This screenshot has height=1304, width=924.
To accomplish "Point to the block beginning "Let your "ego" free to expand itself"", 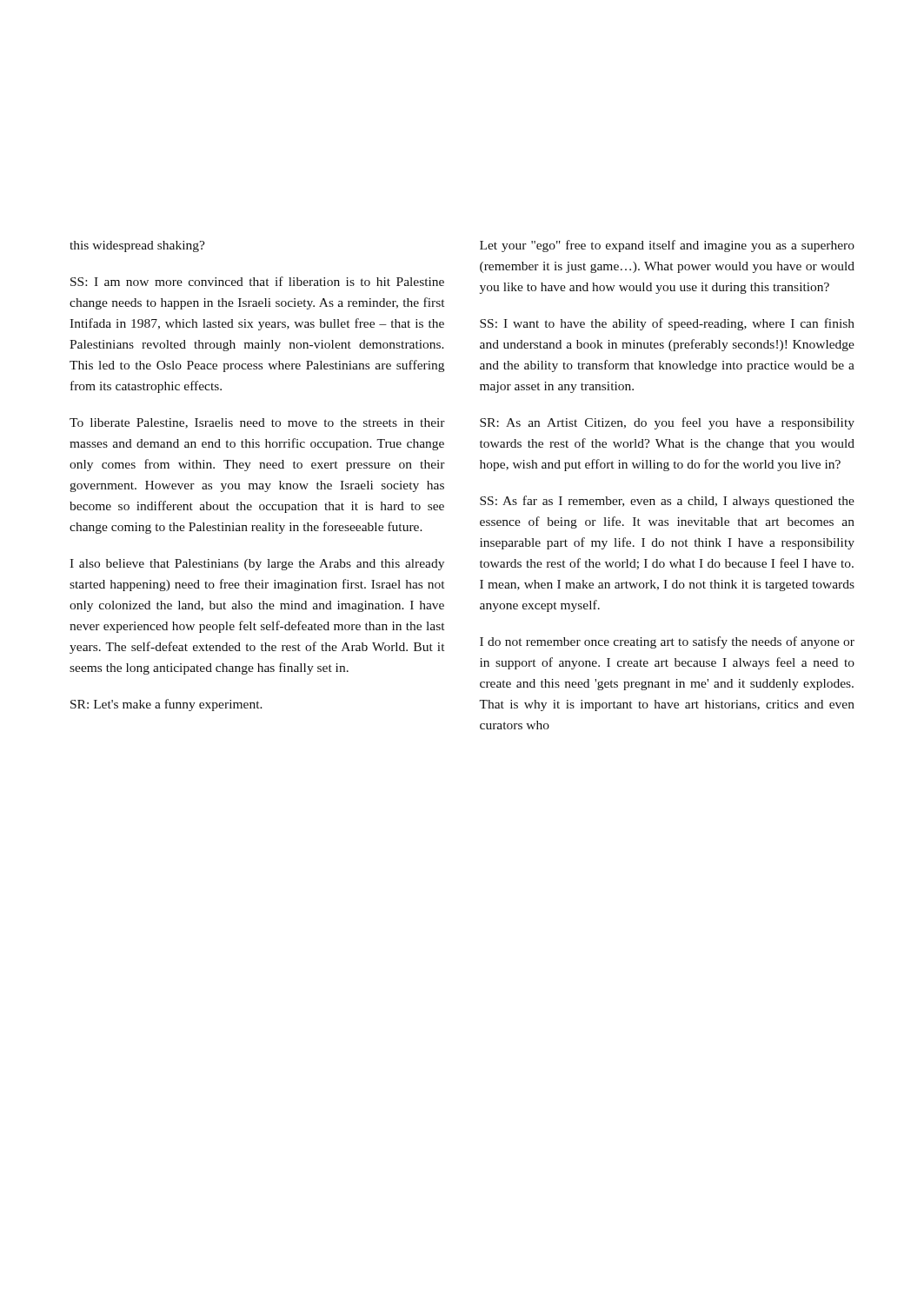I will (x=667, y=266).
